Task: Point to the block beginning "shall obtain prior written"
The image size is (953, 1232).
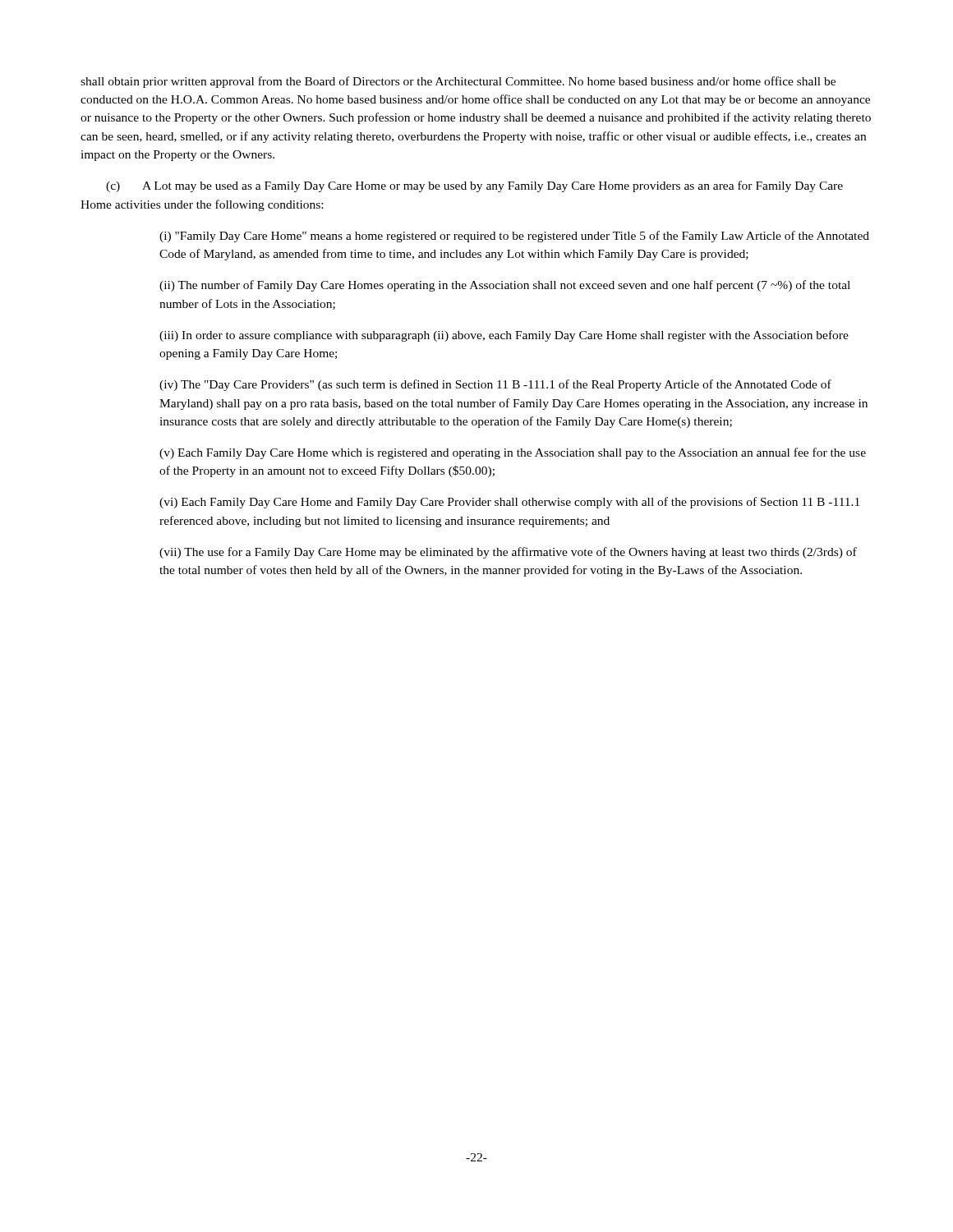Action: tap(476, 118)
